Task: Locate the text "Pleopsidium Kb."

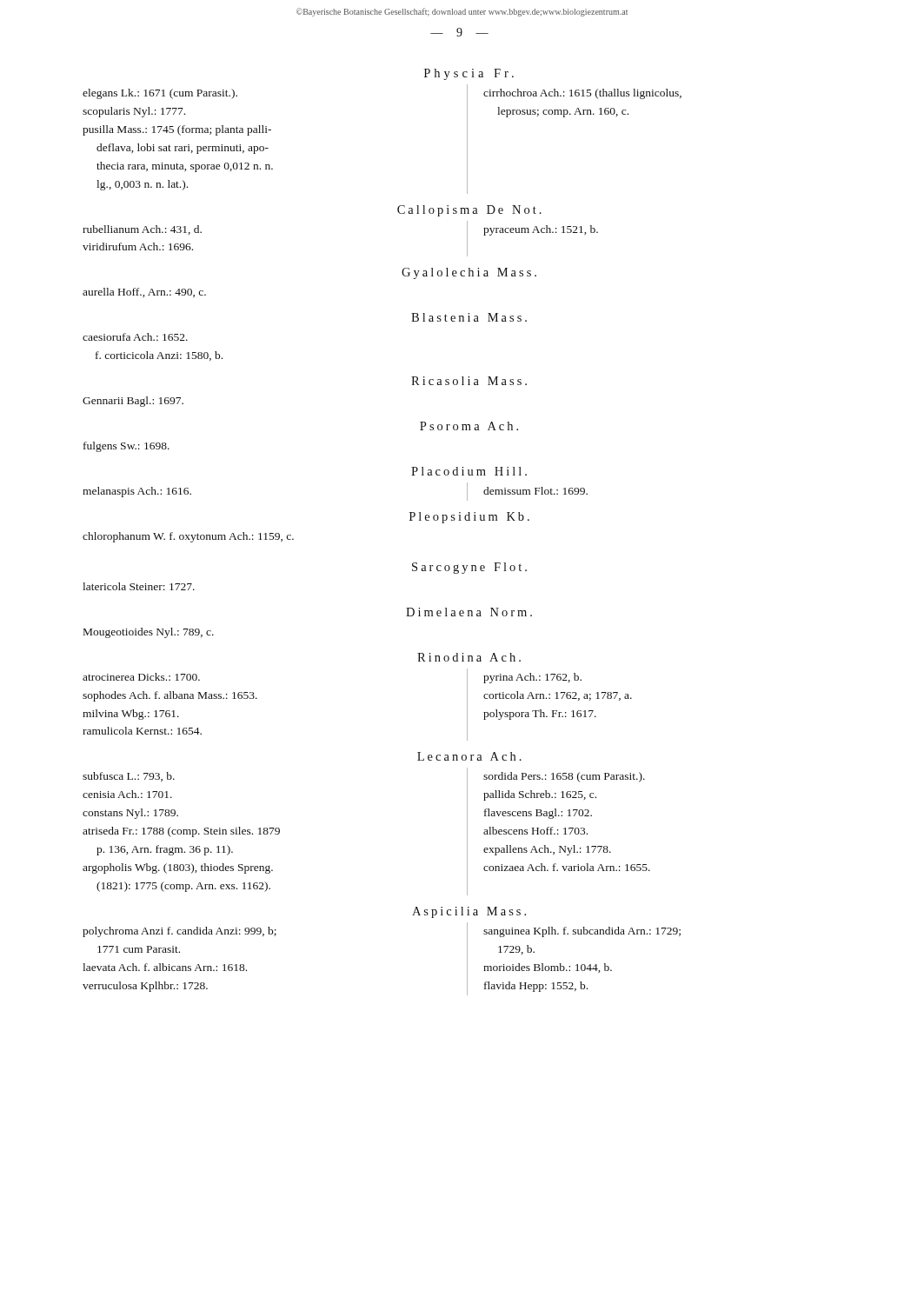Action: [471, 516]
